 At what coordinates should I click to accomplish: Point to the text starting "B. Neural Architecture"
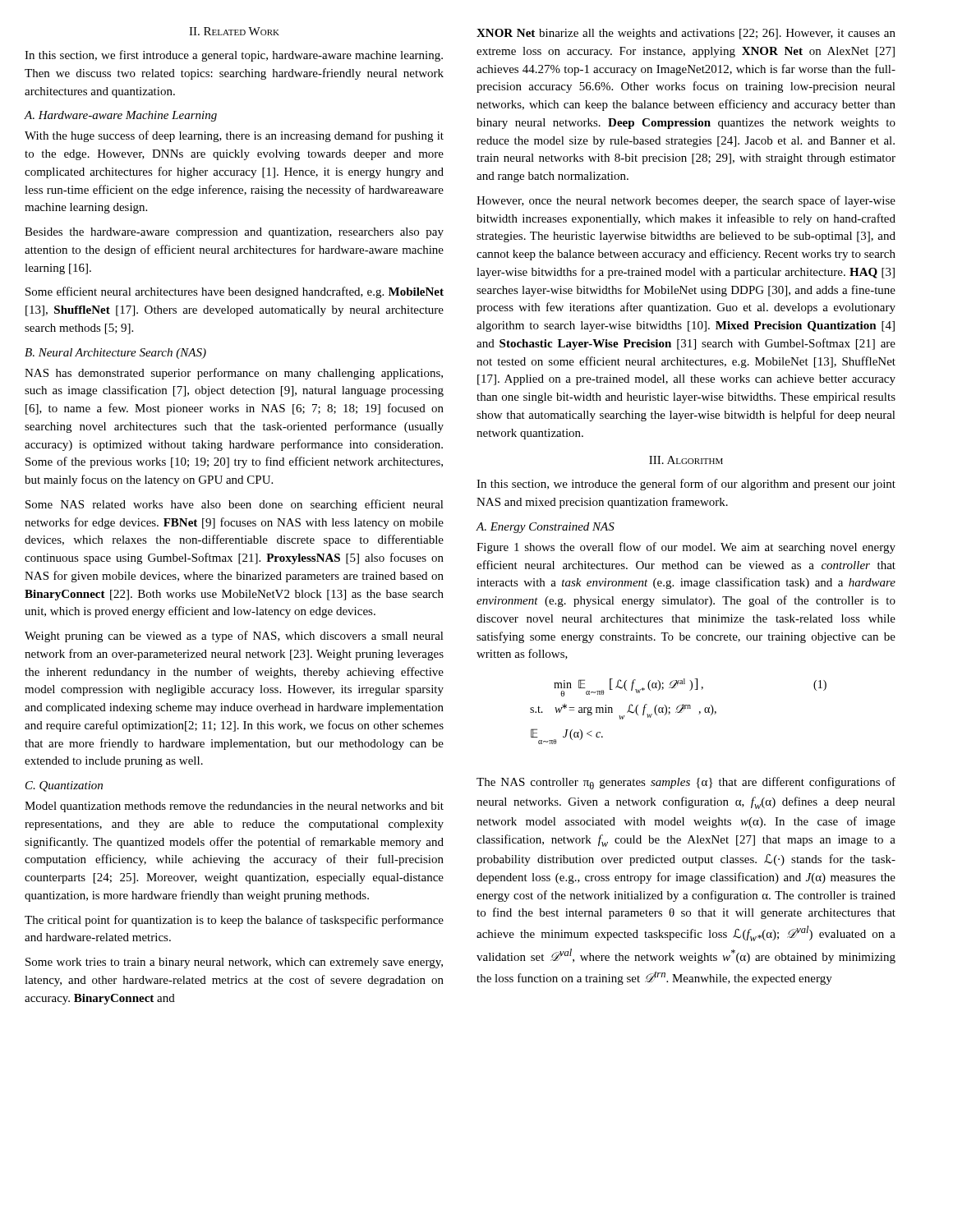pyautogui.click(x=115, y=352)
